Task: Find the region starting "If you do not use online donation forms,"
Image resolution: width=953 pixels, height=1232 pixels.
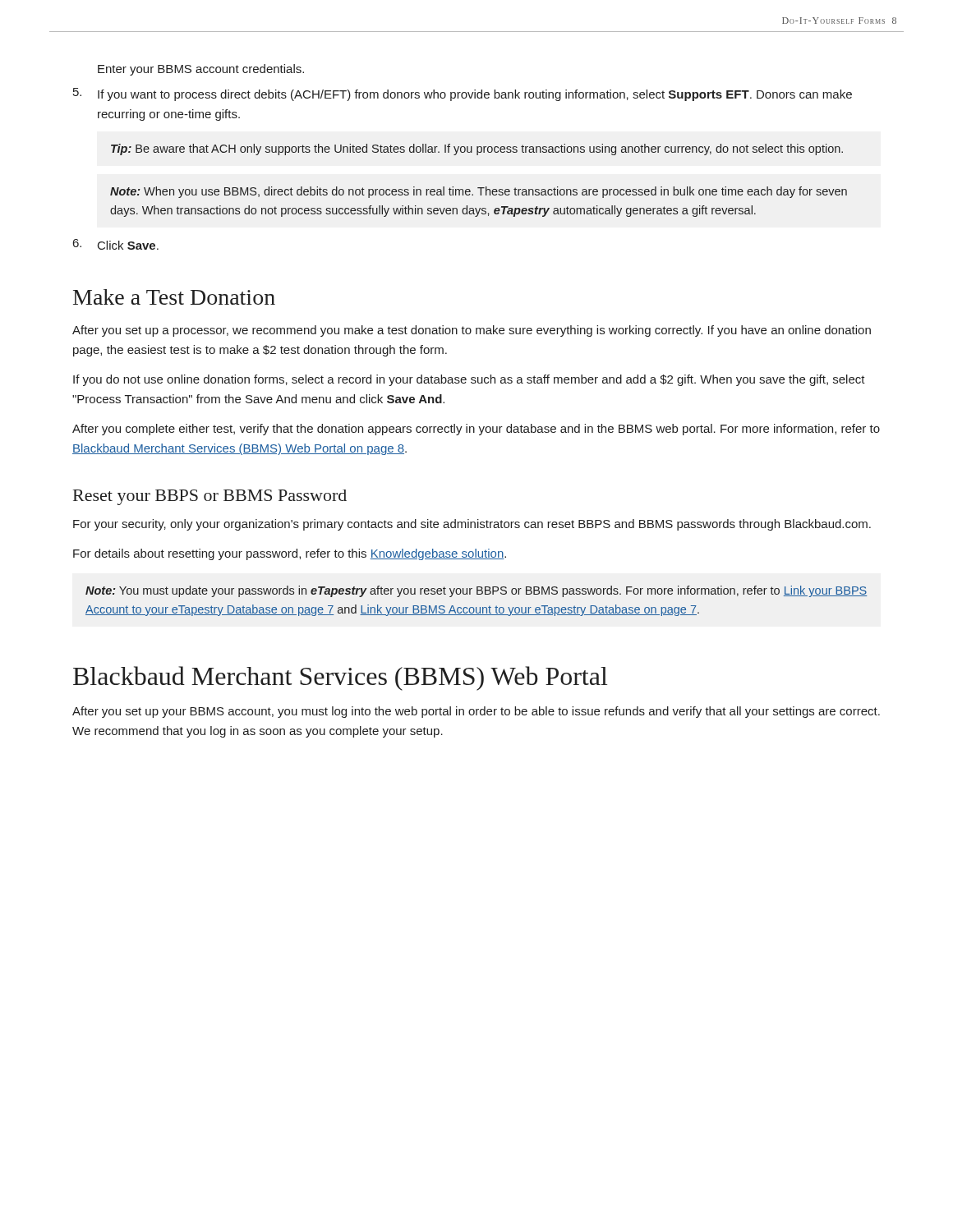Action: point(468,389)
